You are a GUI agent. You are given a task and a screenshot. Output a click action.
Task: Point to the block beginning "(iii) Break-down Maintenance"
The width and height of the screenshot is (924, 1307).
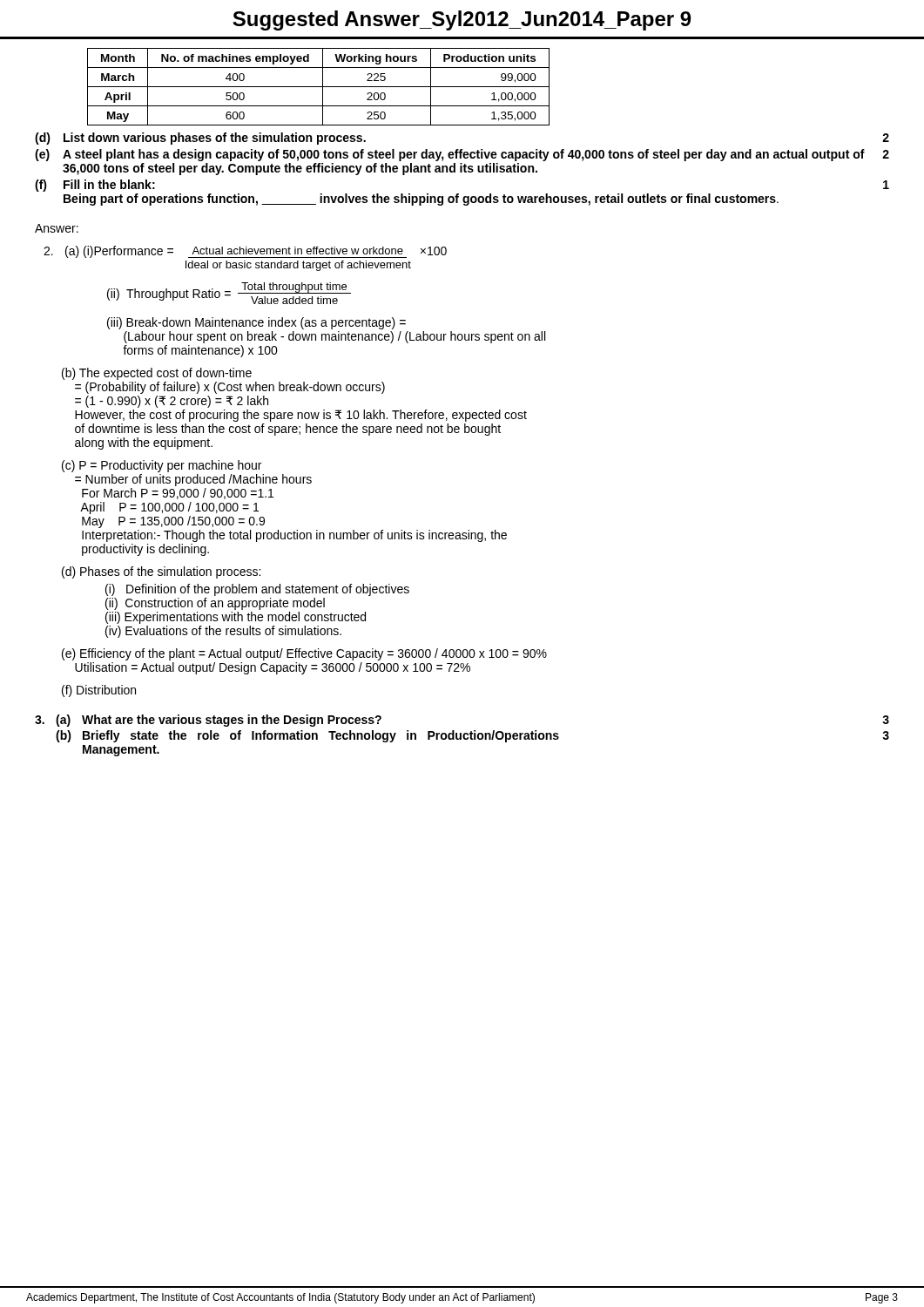point(326,336)
